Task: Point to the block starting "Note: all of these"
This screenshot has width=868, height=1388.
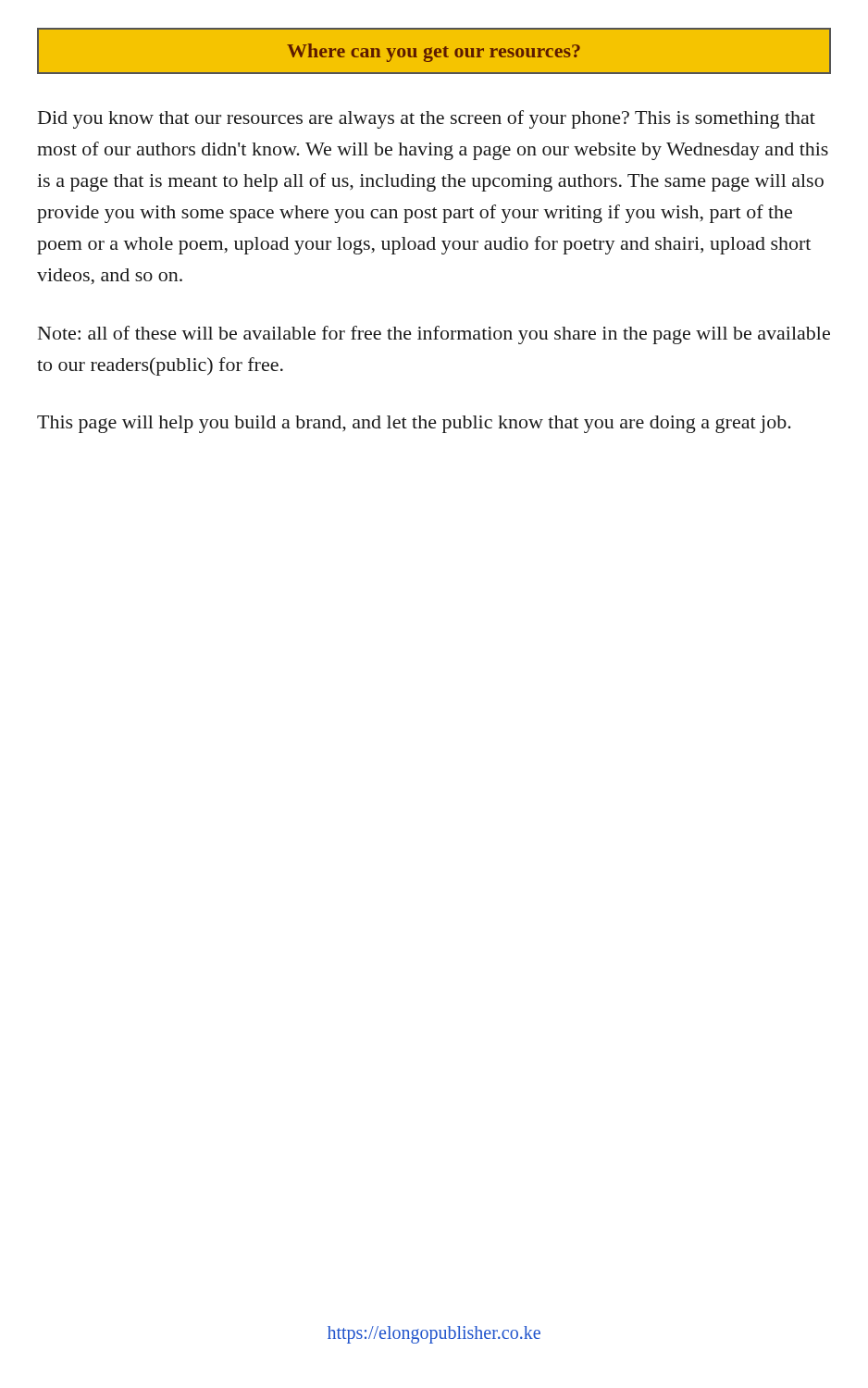Action: (x=434, y=348)
